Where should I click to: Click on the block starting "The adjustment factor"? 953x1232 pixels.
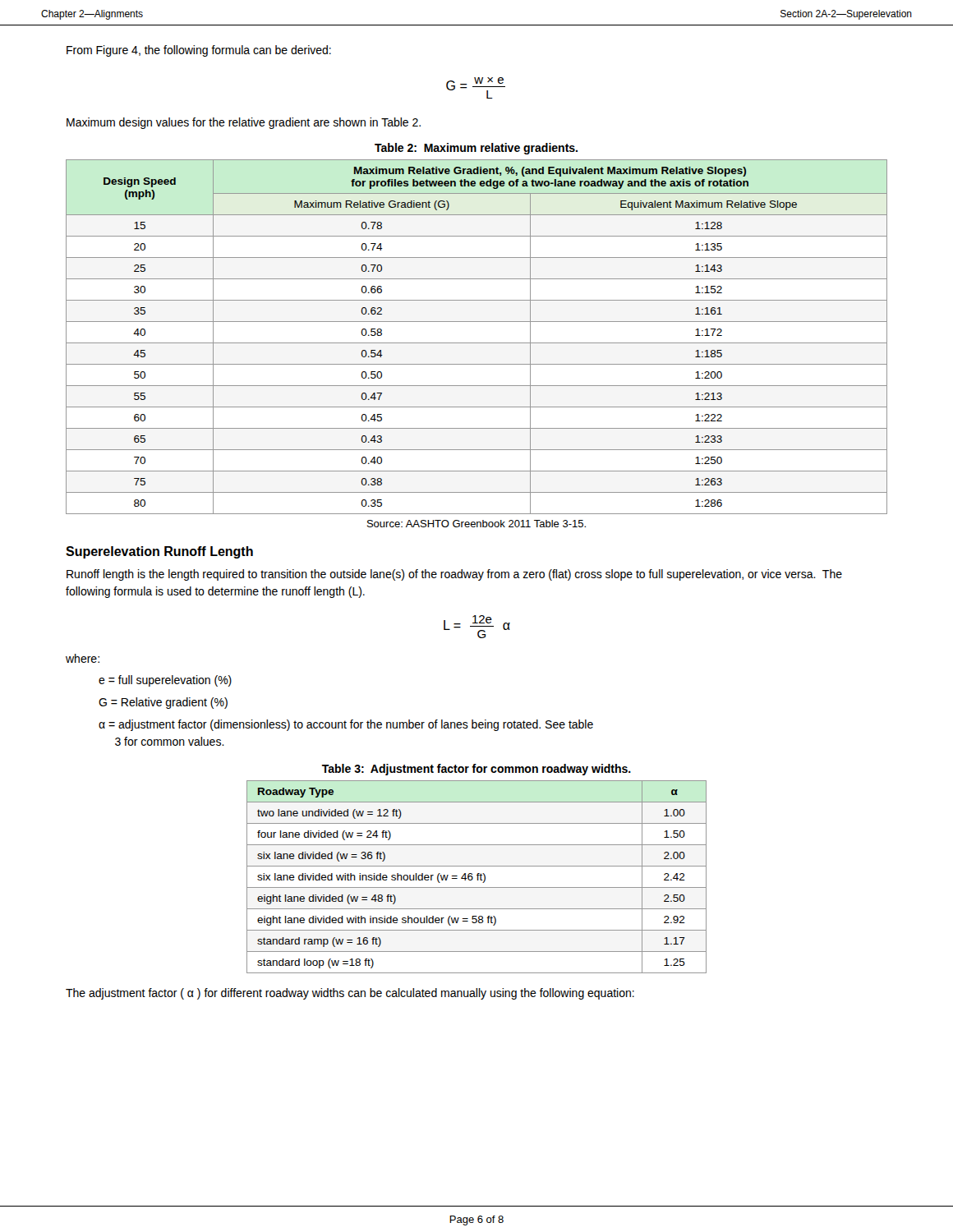tap(350, 993)
